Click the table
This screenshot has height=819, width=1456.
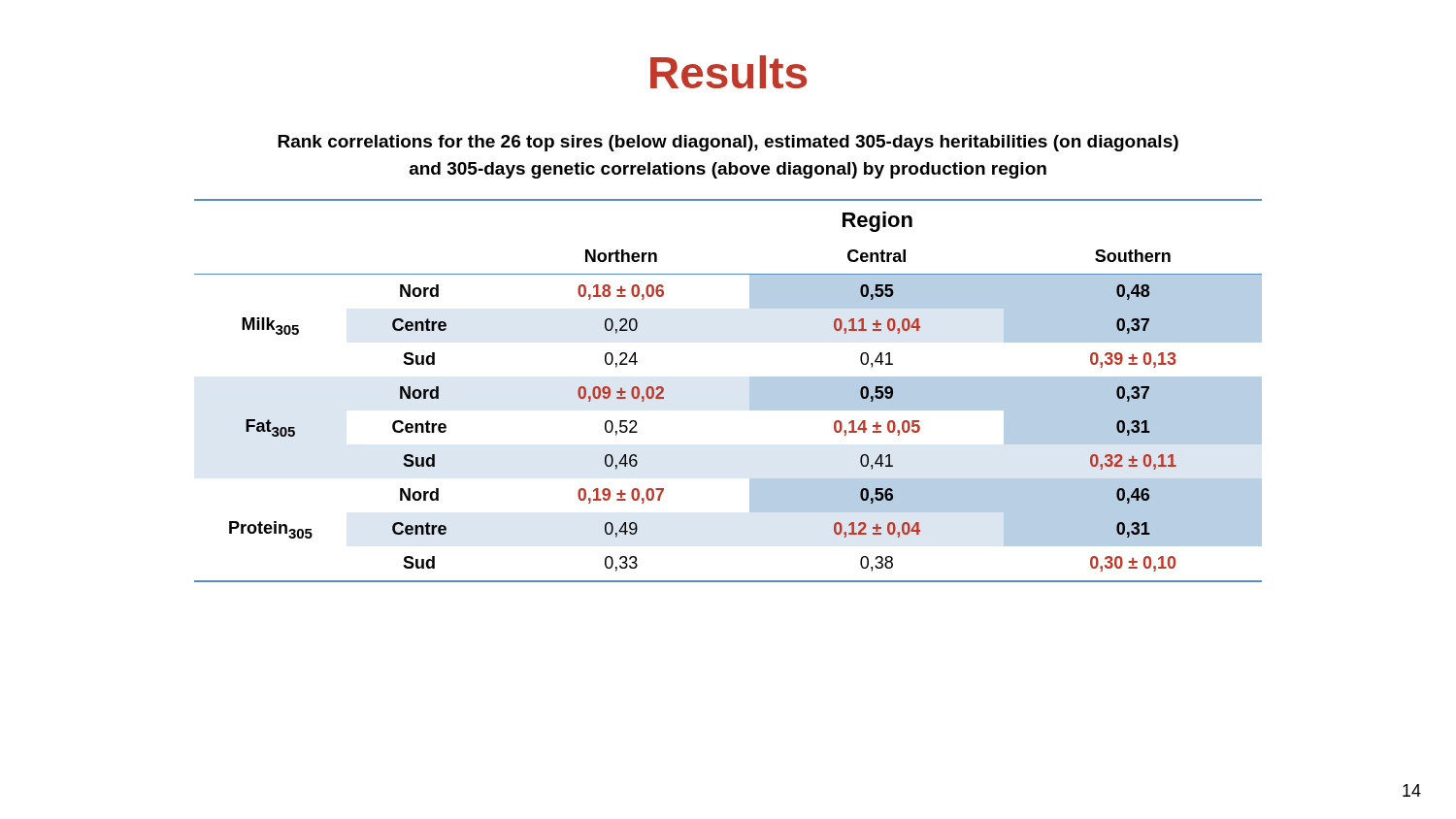click(x=728, y=391)
